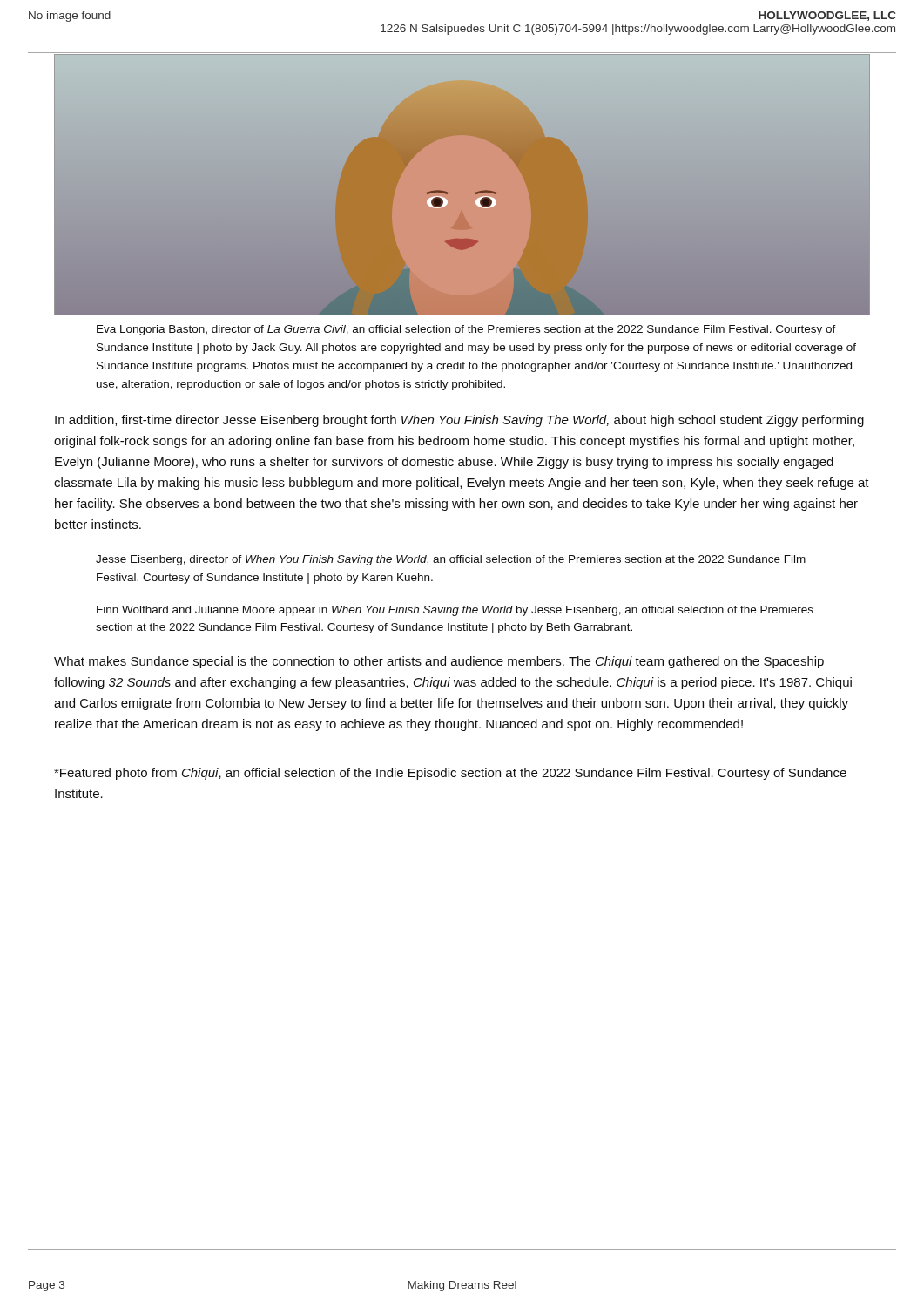Click on the caption that says "Finn Wolfhard and Julianne Moore appear in"
The height and width of the screenshot is (1307, 924).
point(455,618)
